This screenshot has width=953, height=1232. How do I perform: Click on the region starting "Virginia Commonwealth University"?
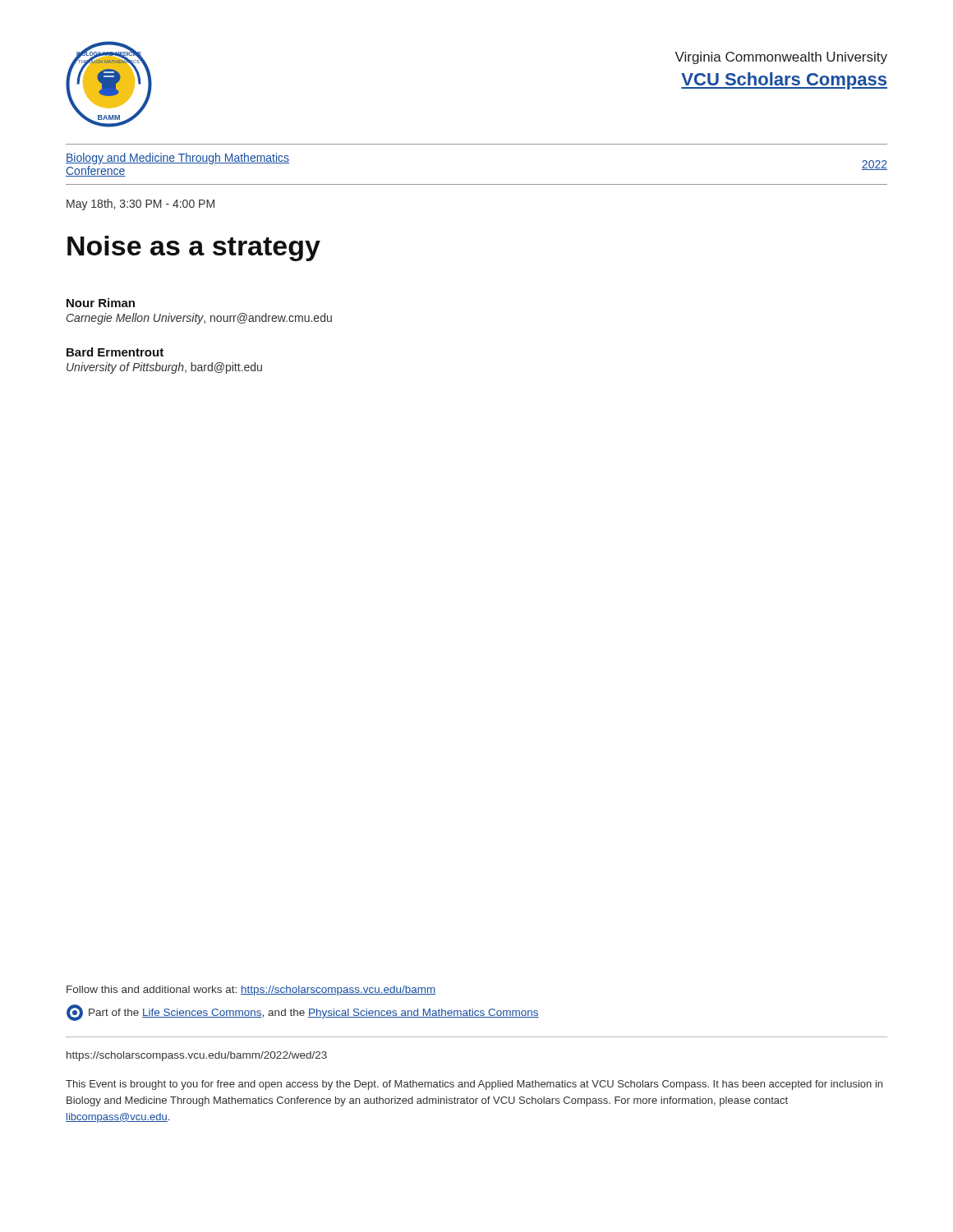point(781,57)
